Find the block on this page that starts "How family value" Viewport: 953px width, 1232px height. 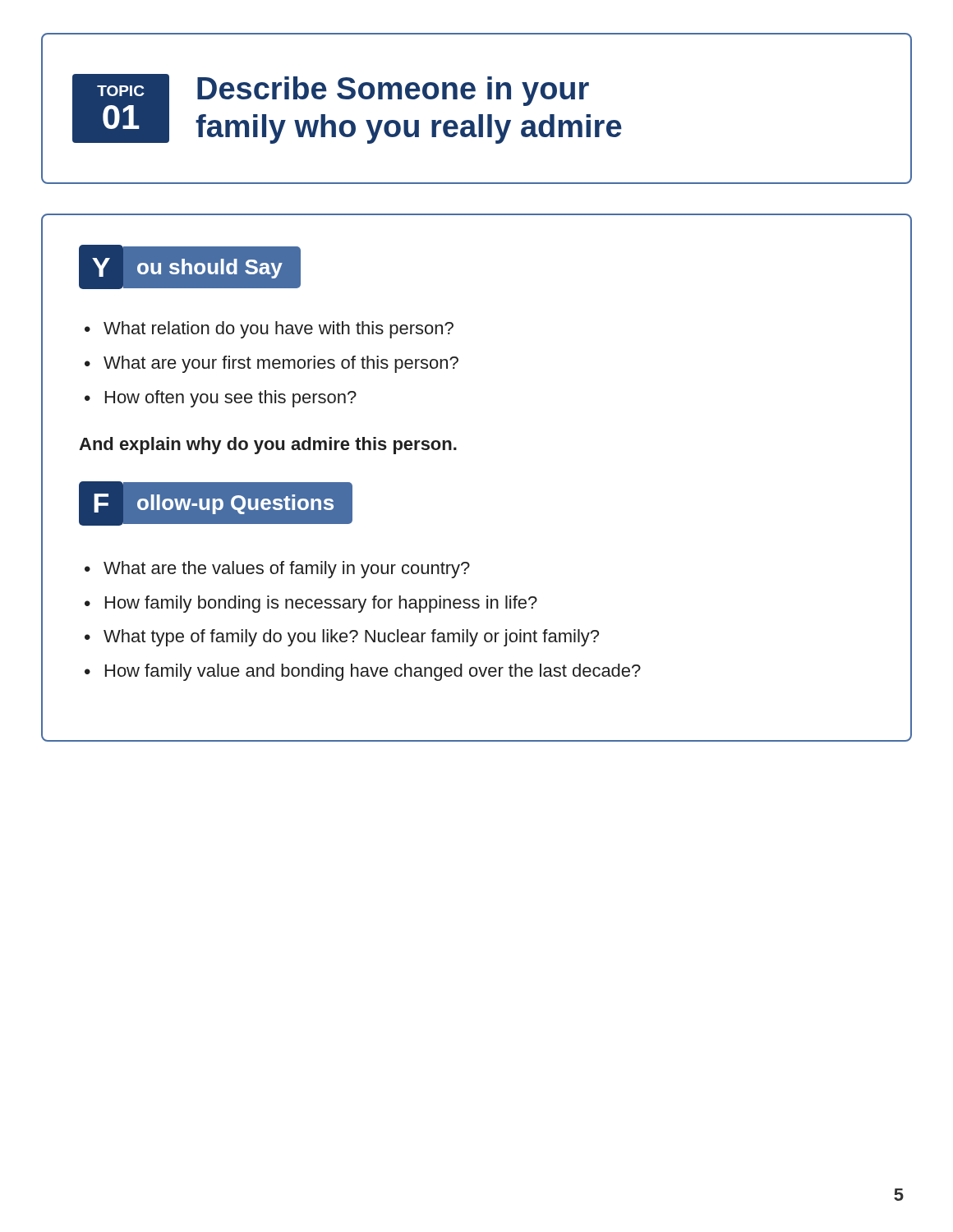click(372, 671)
